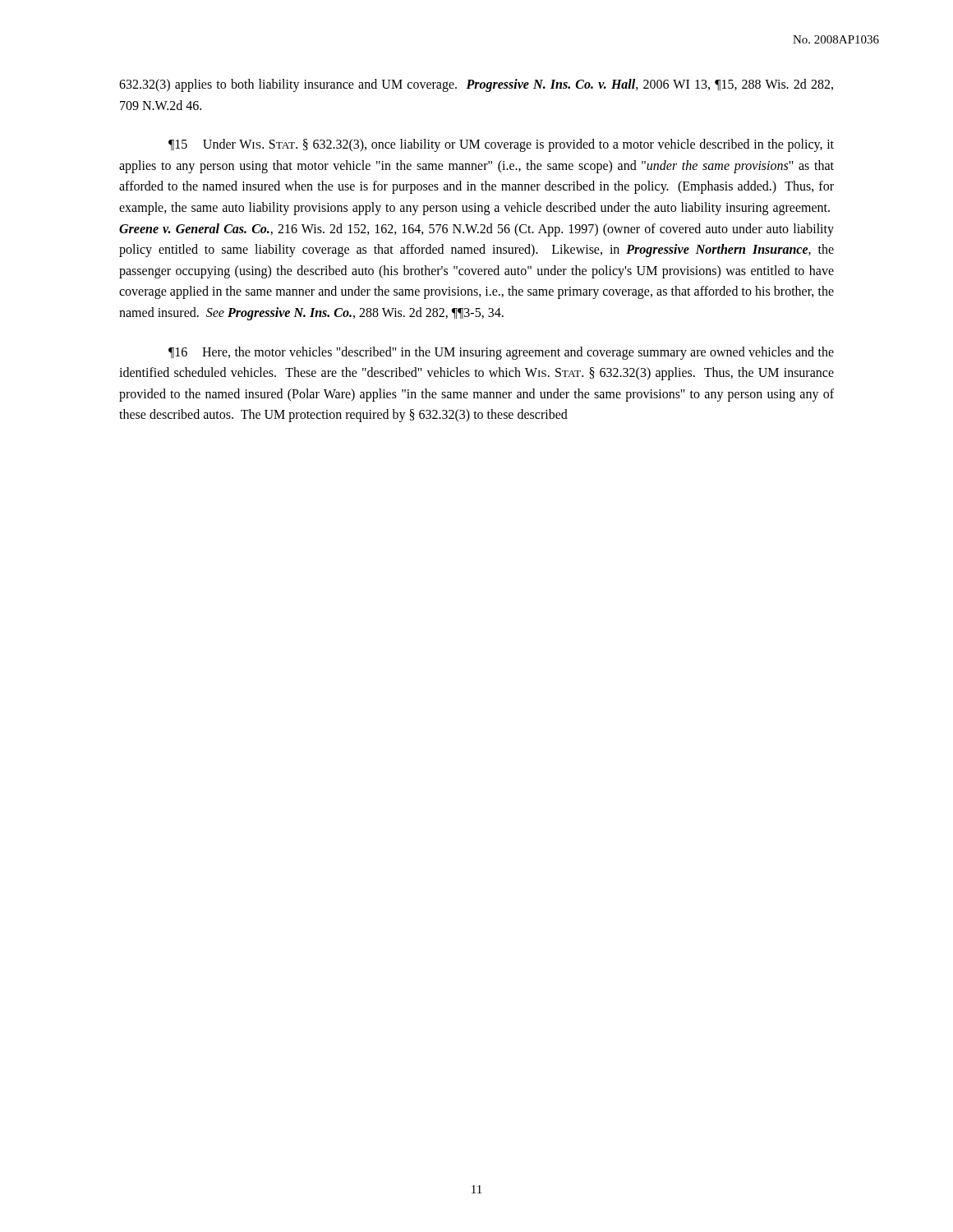Point to the block beginning "32(3) applies to both"
Viewport: 953px width, 1232px height.
click(476, 95)
